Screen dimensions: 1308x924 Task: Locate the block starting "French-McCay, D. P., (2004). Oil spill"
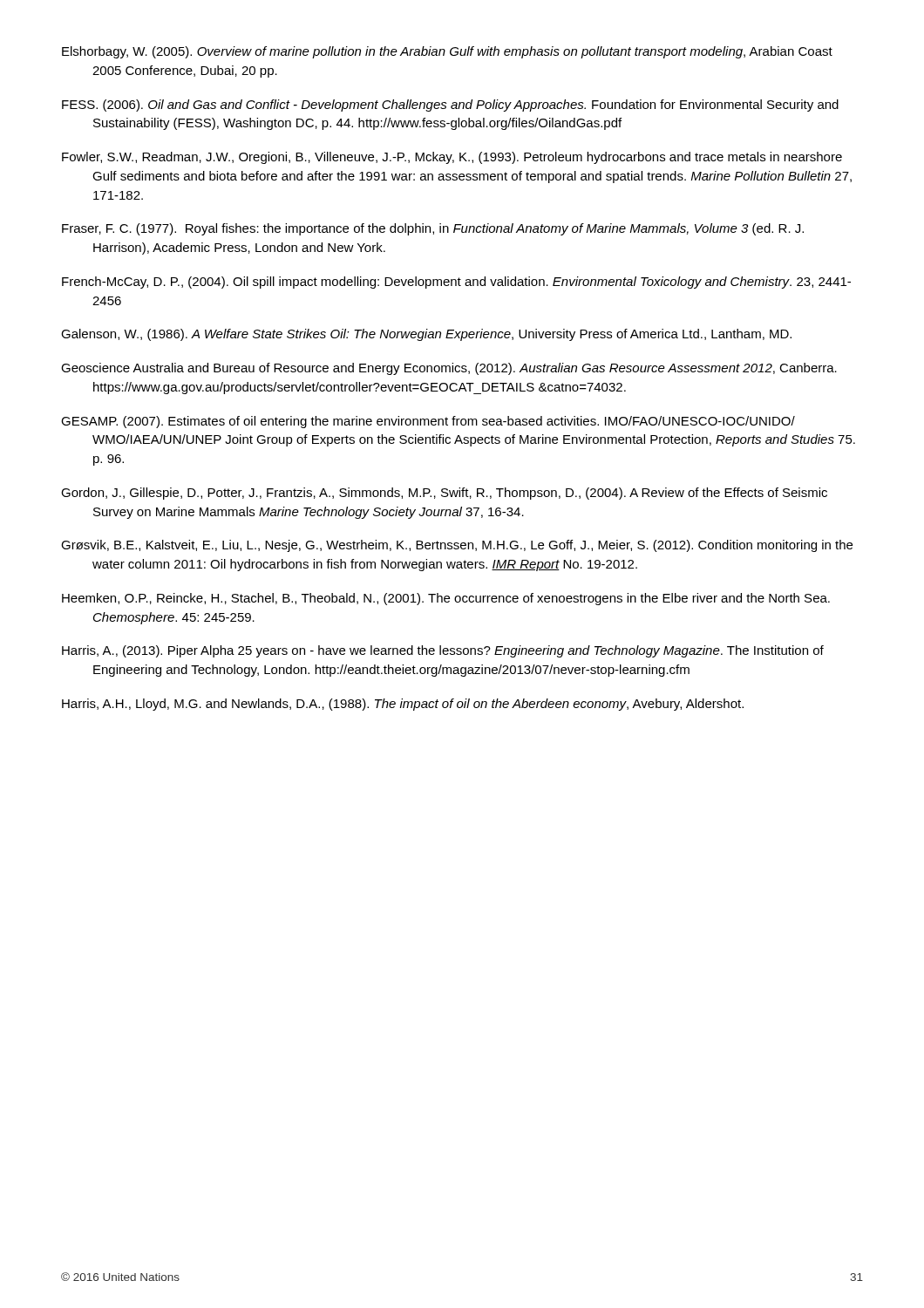click(456, 291)
